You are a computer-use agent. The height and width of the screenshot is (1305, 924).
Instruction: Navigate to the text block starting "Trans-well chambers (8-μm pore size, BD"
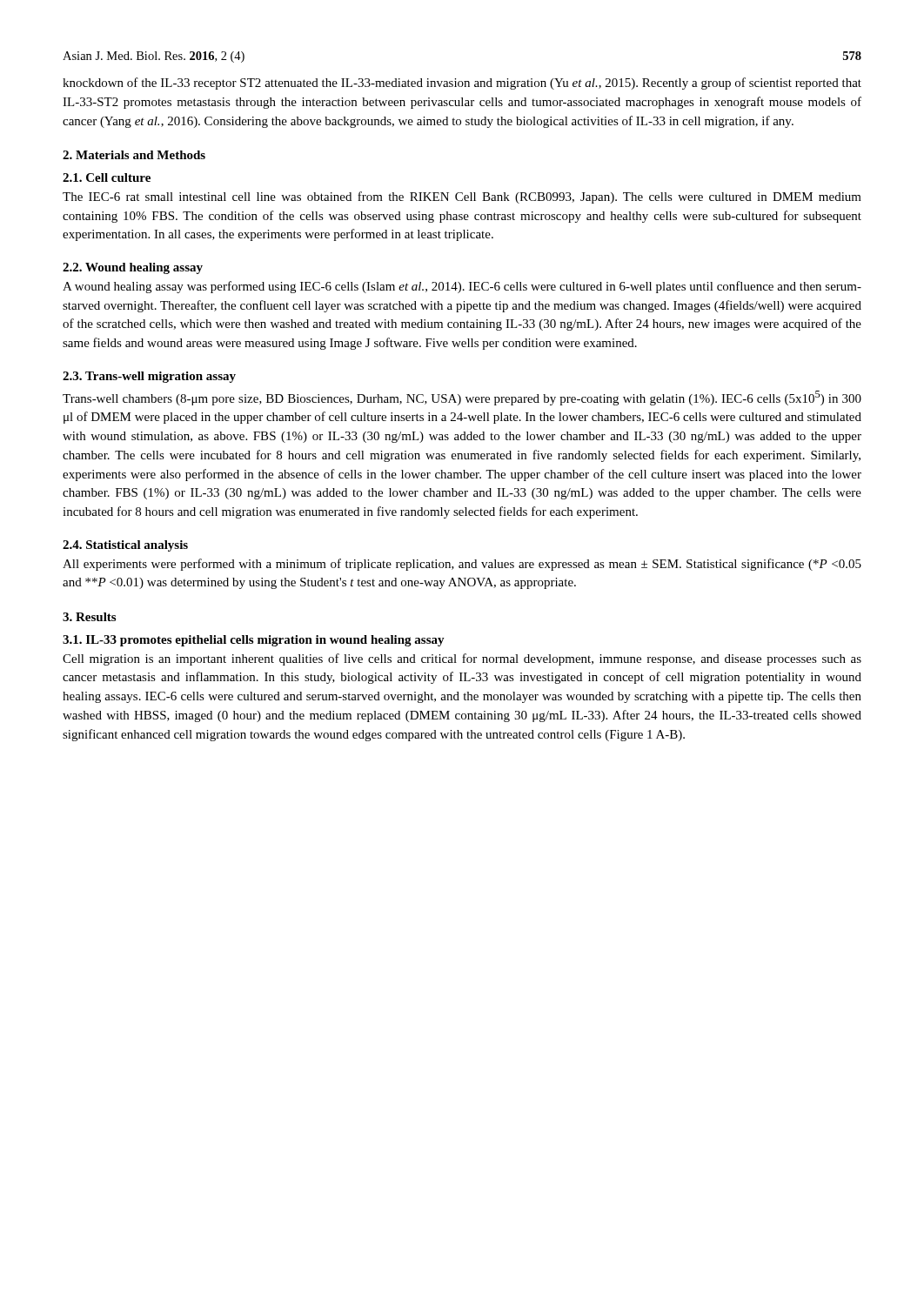tap(462, 453)
